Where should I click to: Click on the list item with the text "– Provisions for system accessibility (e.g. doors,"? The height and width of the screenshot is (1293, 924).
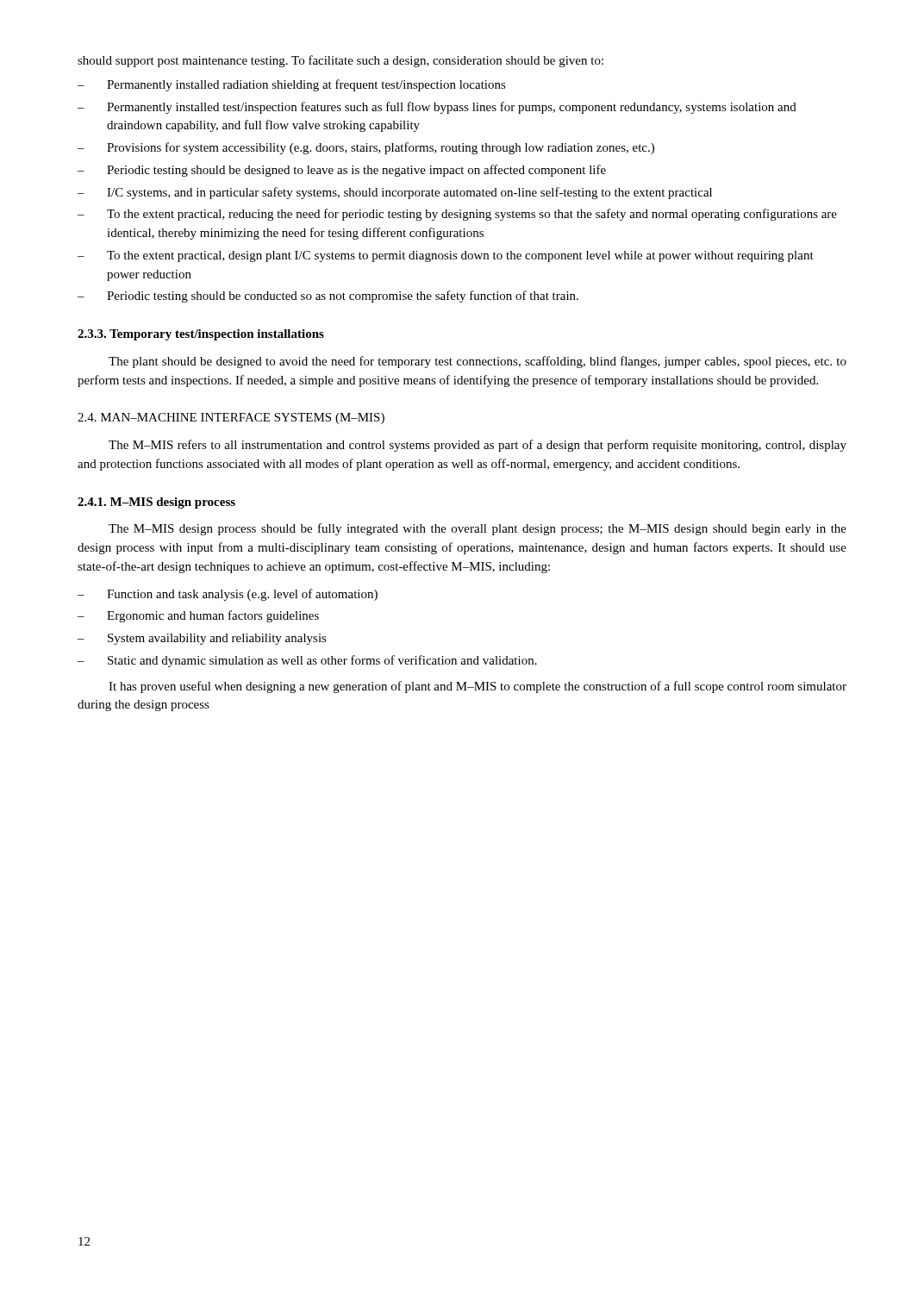(462, 148)
